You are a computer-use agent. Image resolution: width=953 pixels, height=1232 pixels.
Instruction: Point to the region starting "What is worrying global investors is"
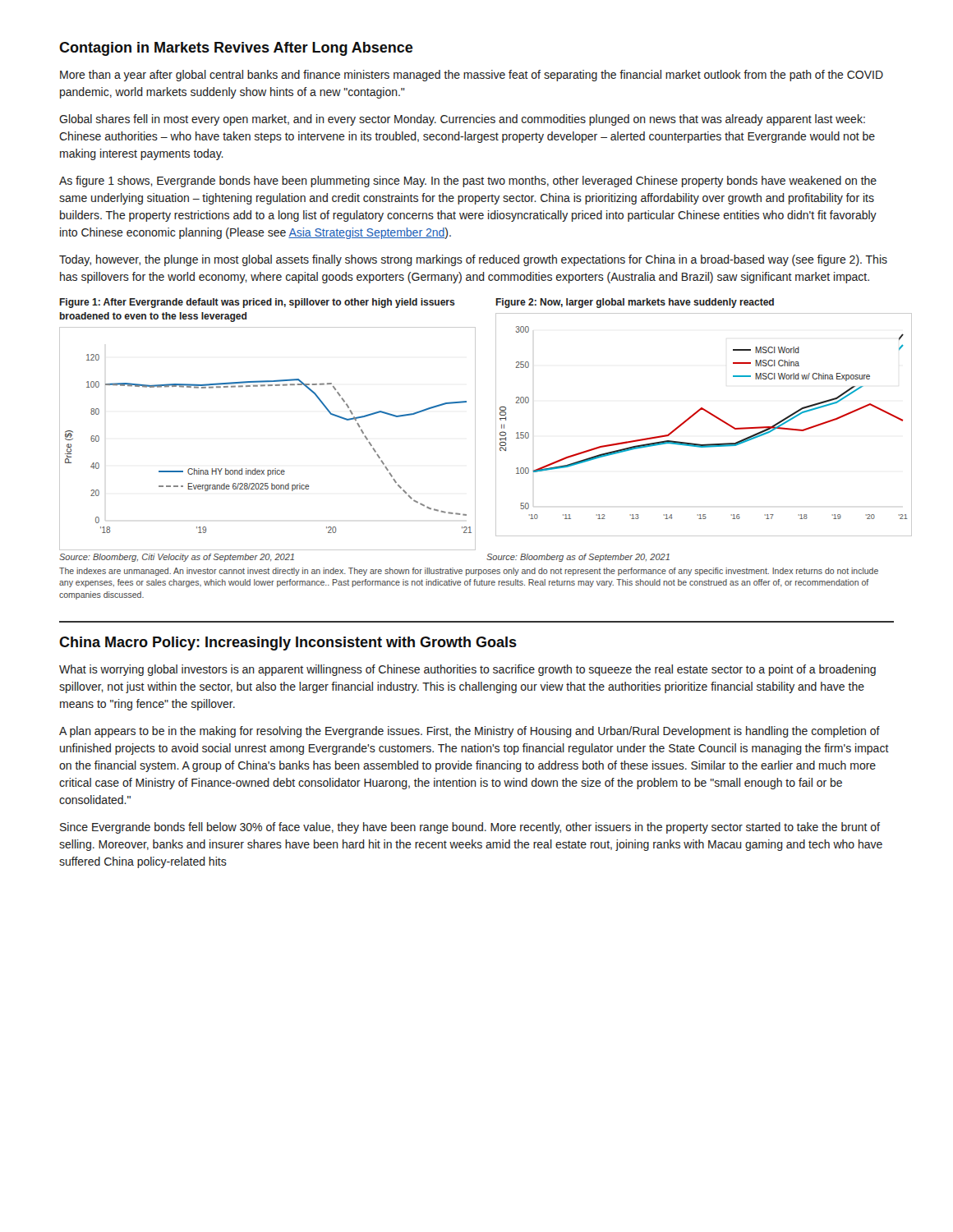(476, 687)
